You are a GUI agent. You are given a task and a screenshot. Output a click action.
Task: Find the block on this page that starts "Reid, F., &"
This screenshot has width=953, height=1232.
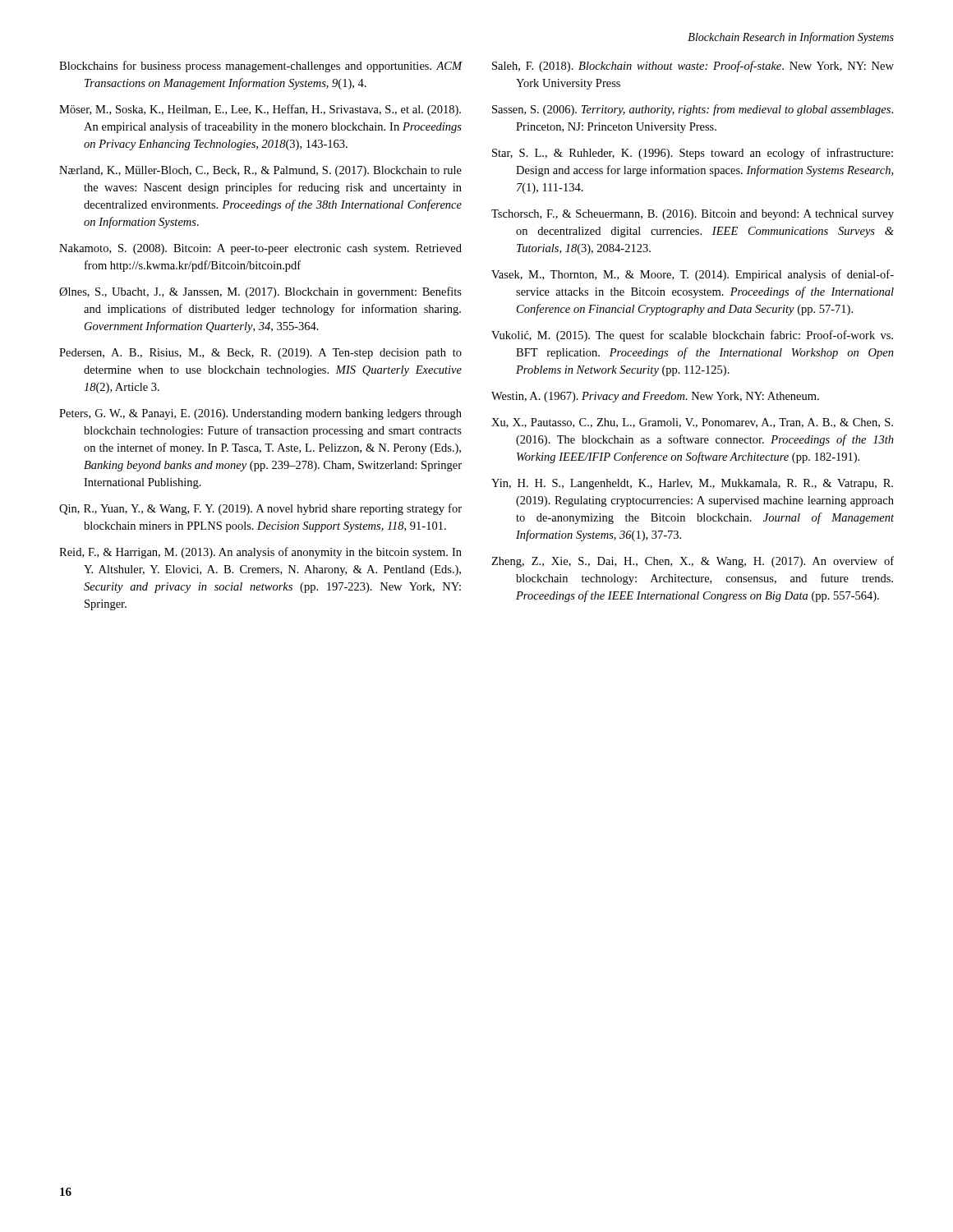point(260,578)
